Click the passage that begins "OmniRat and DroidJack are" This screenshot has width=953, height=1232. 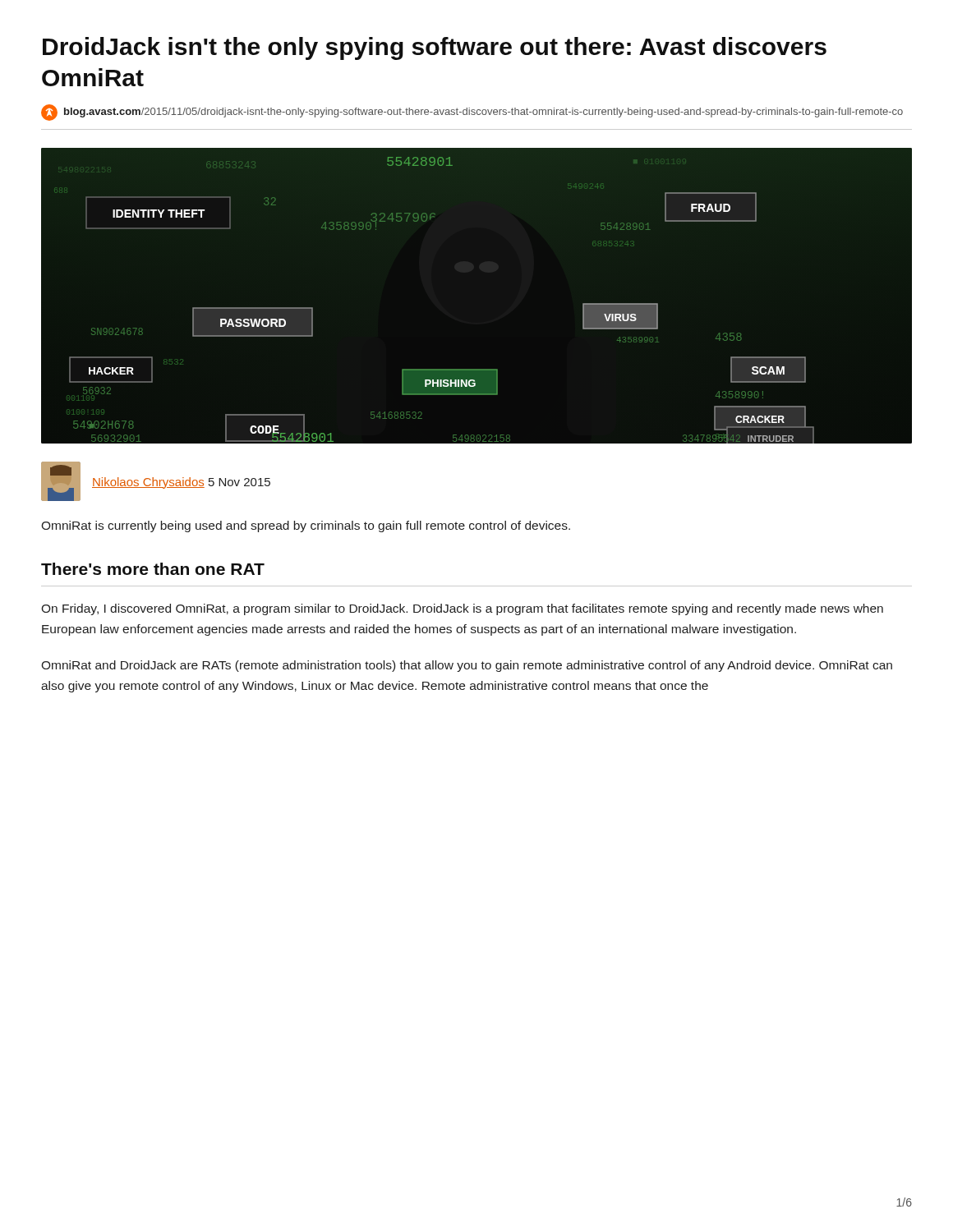click(x=467, y=675)
